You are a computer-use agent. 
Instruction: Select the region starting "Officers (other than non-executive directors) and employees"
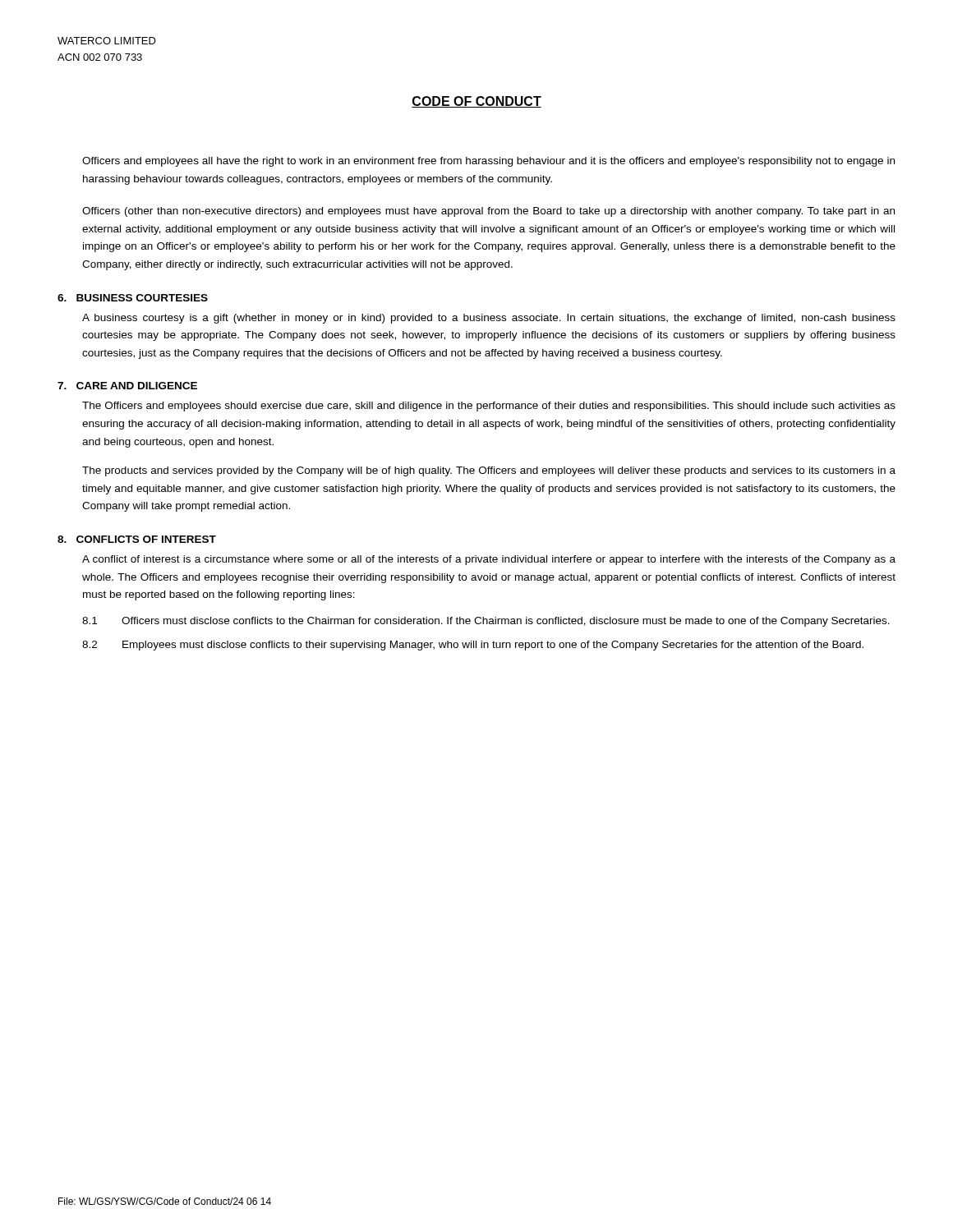[489, 237]
